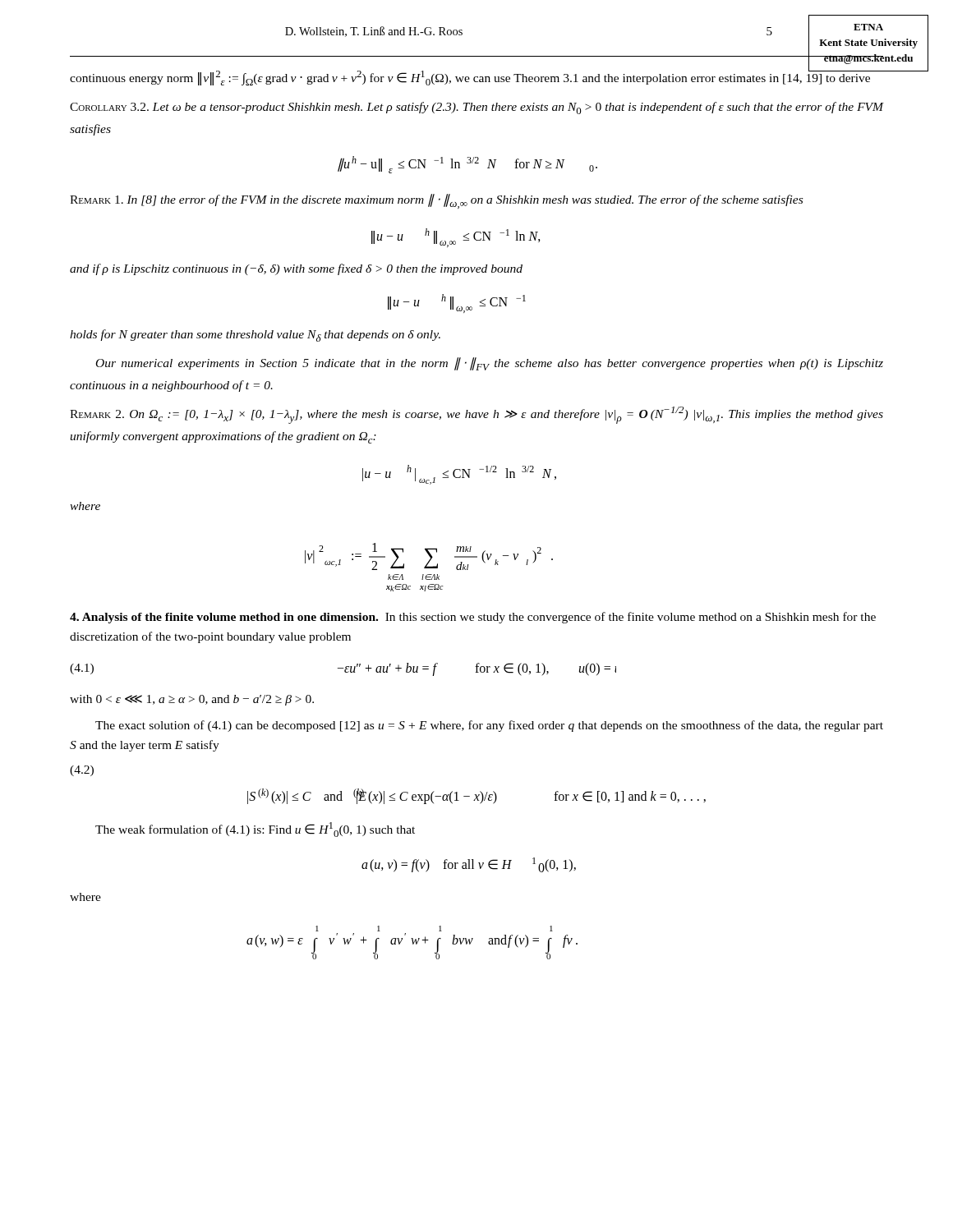This screenshot has width=953, height=1232.
Task: Find the formula on this page that starts "a (u, v) = f(v)"
Action: 476,864
